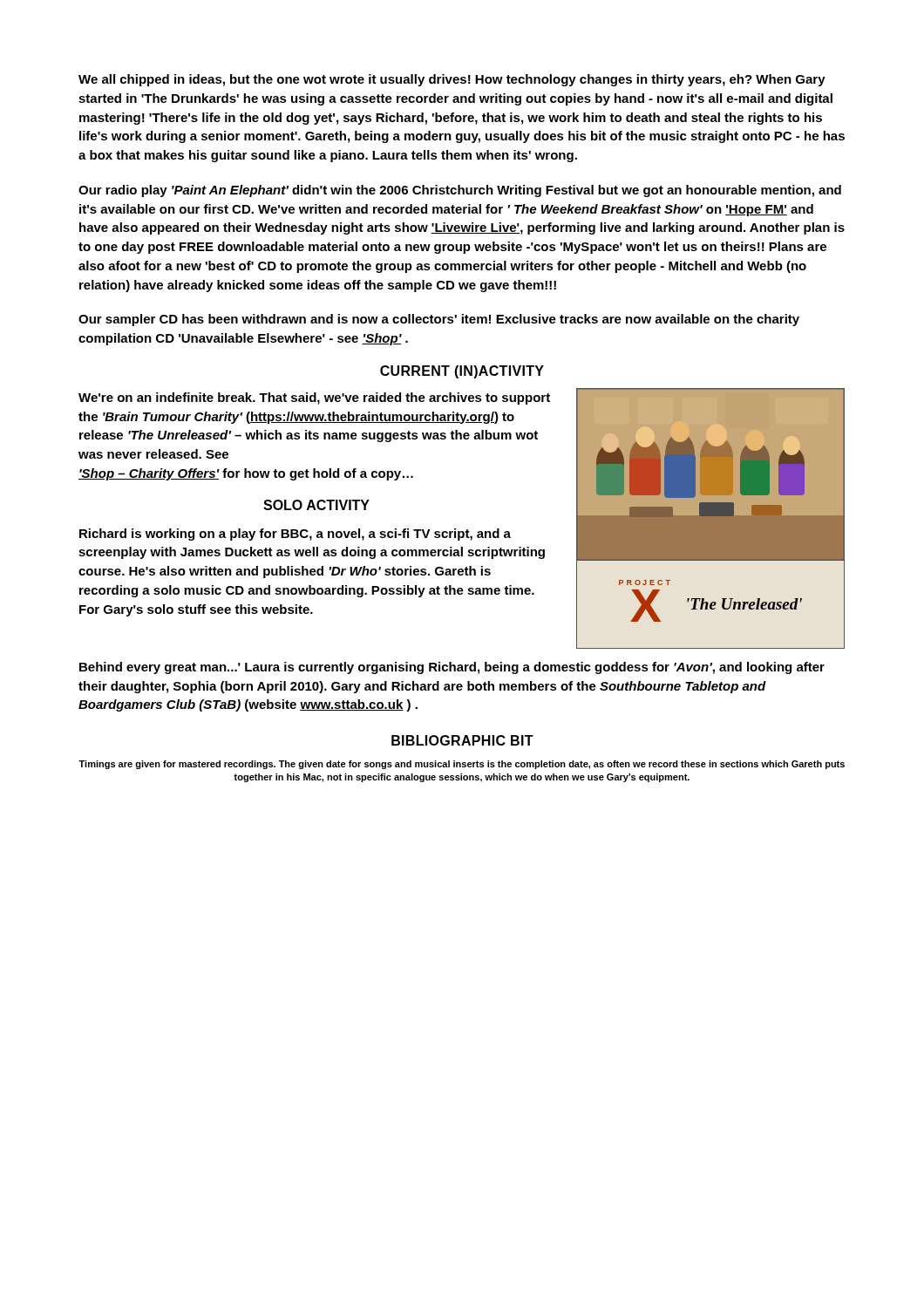Screen dimensions: 1308x924
Task: Select the block starting "We're on an"
Action: click(316, 435)
